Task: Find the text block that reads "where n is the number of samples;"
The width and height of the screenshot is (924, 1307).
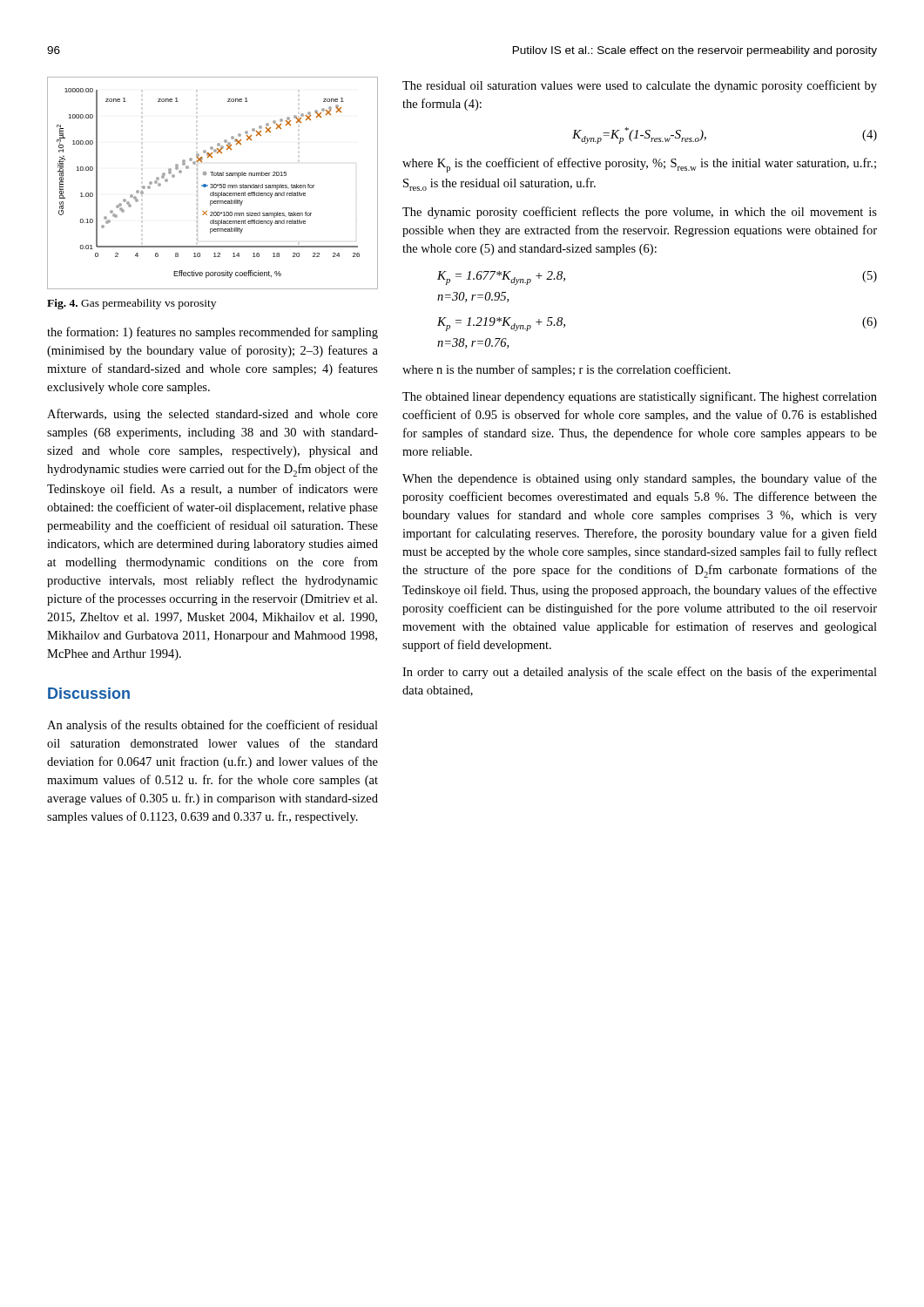Action: click(x=640, y=530)
